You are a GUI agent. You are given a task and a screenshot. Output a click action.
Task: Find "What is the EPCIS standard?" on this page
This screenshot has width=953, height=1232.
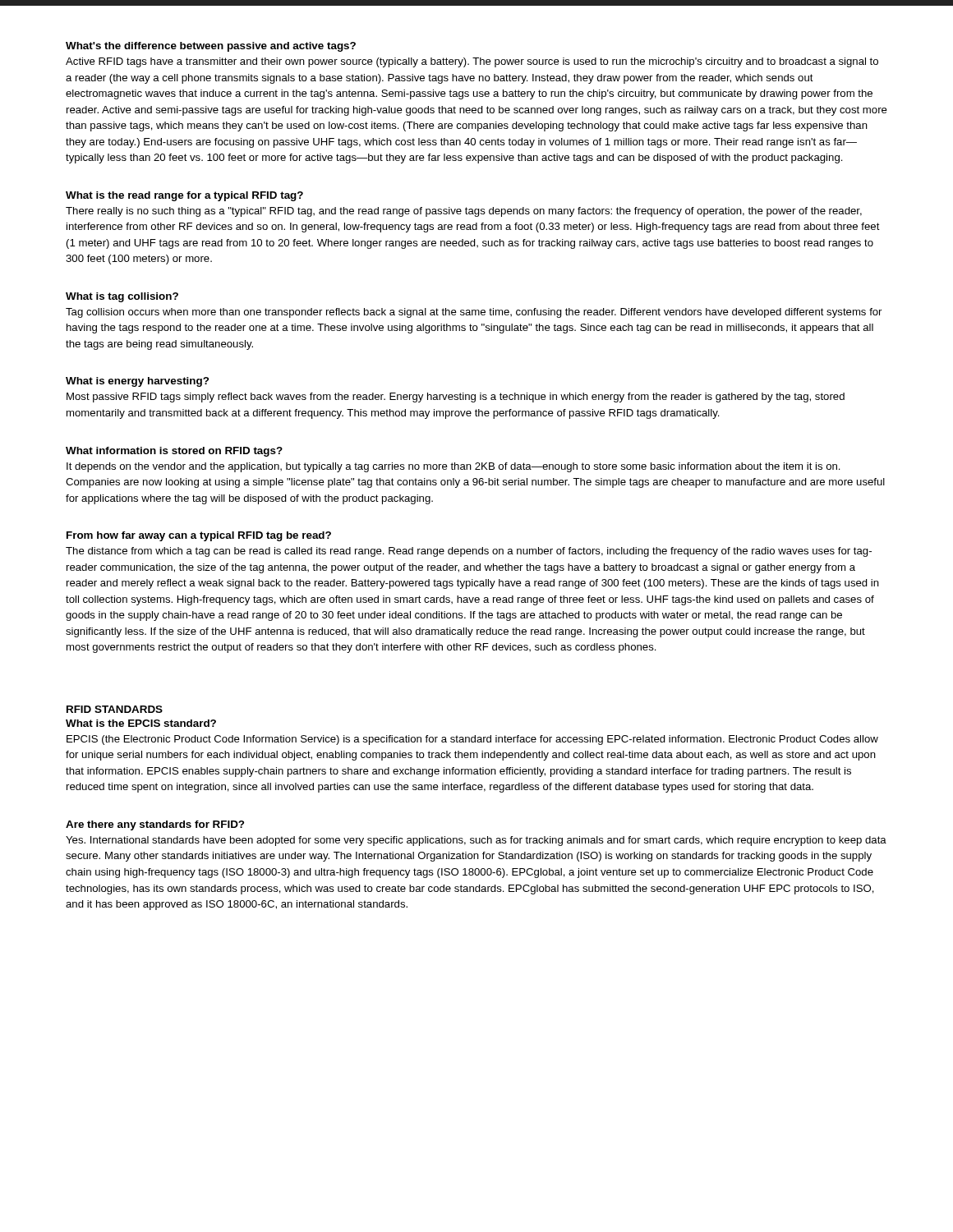coord(141,723)
